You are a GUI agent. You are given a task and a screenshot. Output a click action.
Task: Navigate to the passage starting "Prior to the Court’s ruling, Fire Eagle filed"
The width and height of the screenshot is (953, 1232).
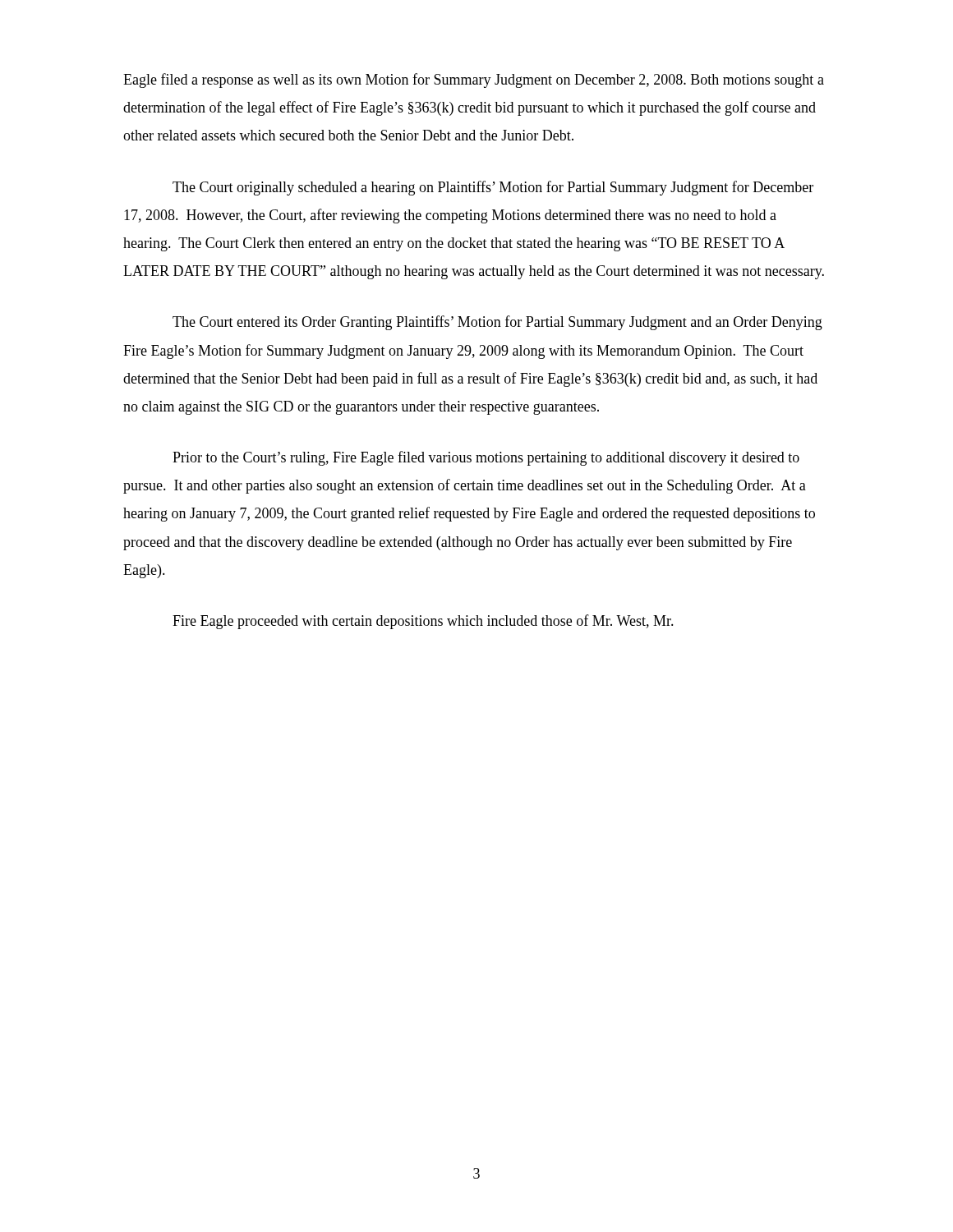pyautogui.click(x=469, y=514)
